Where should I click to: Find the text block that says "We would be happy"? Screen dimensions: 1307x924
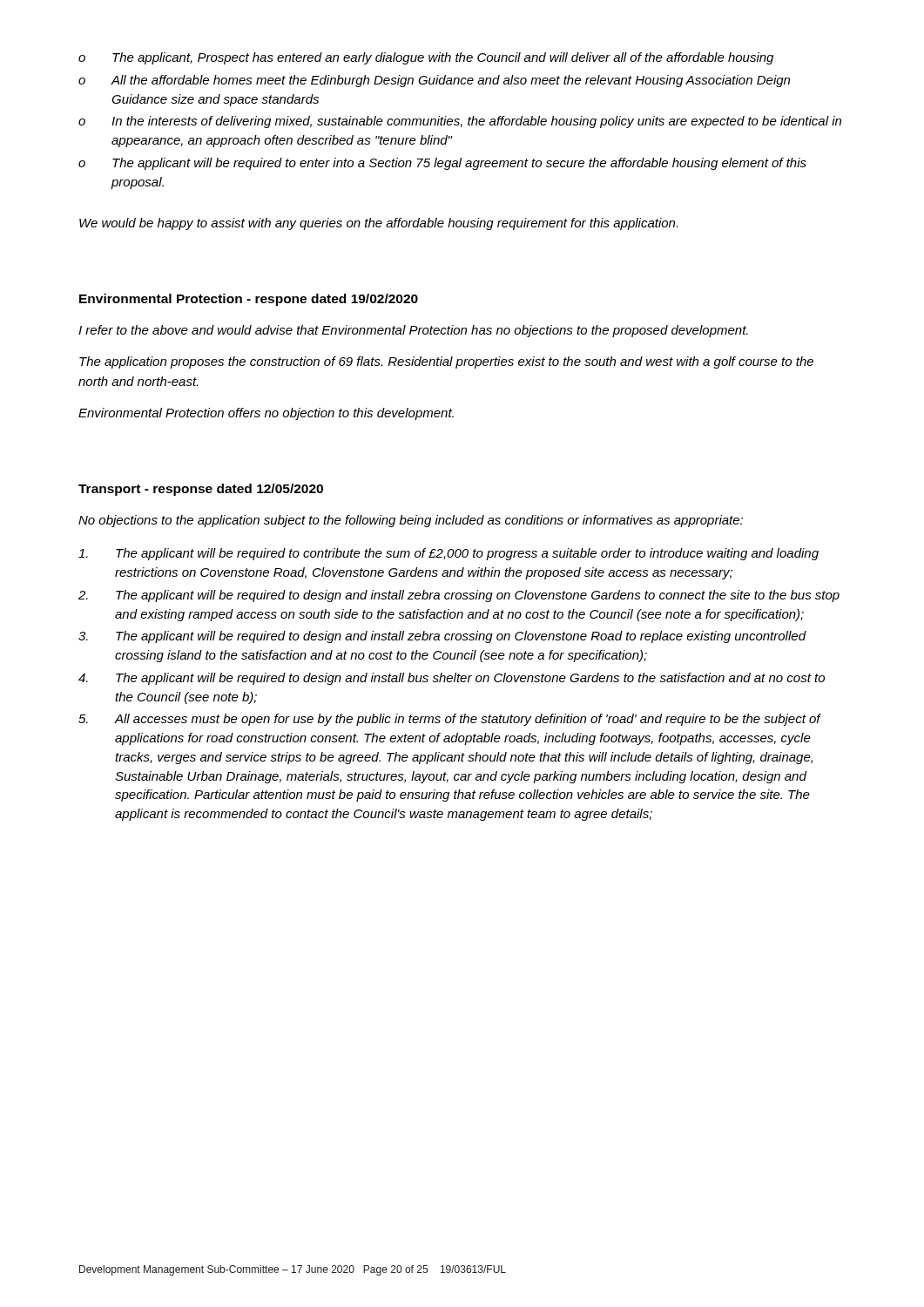[x=379, y=223]
